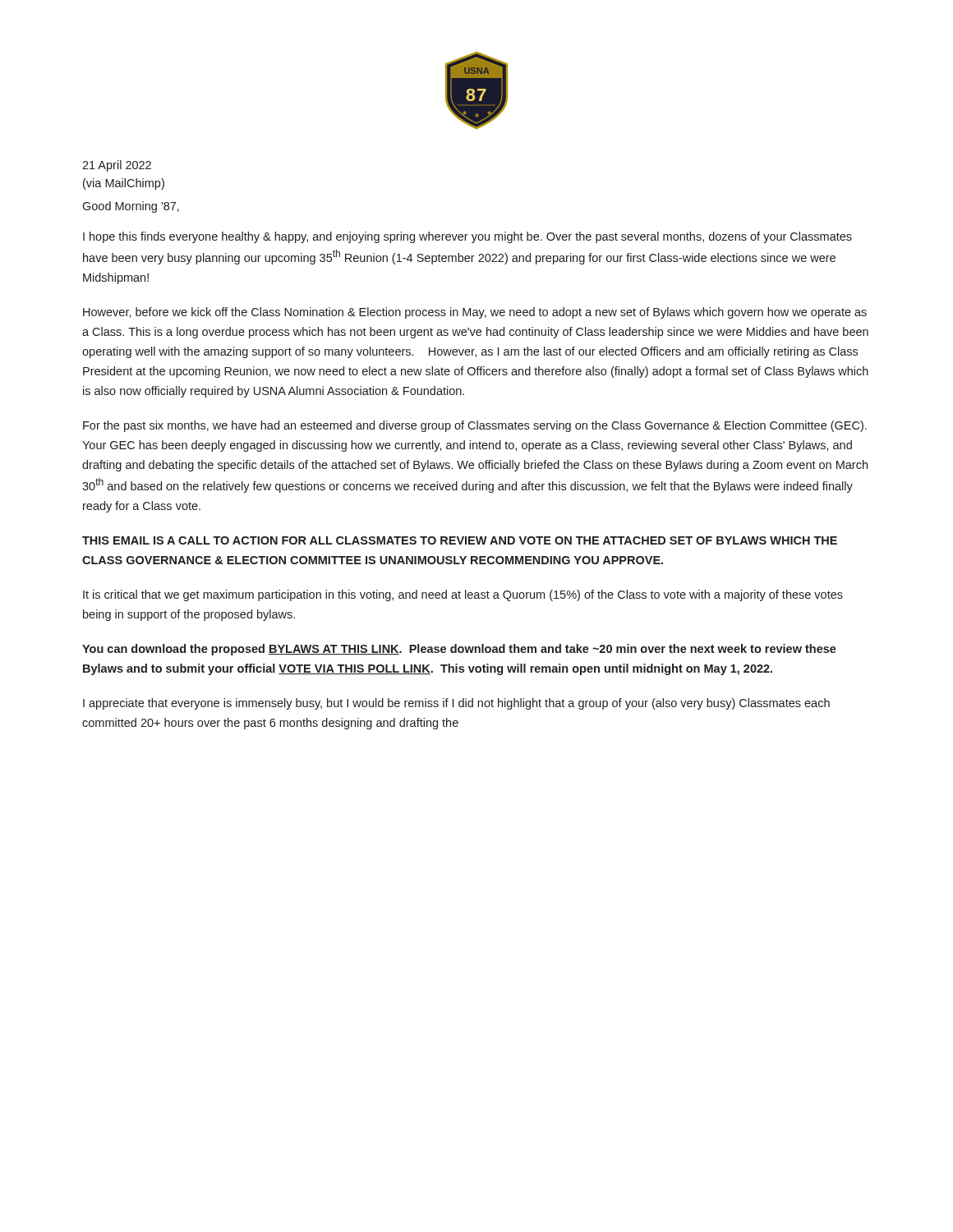Screen dimensions: 1232x953
Task: Locate the block of text that opens with "You can download"
Action: pos(459,659)
